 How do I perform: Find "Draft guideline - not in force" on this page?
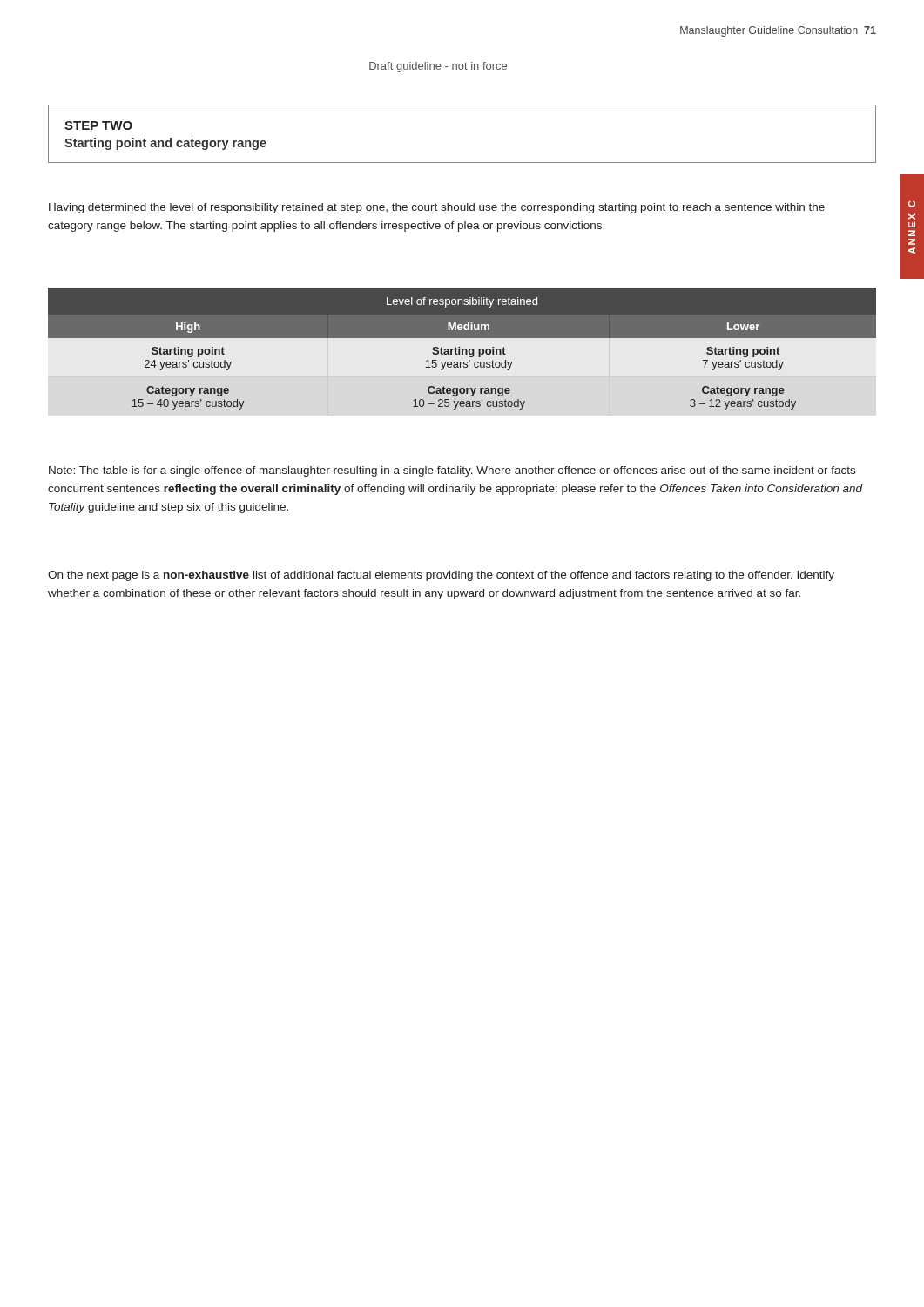[438, 66]
